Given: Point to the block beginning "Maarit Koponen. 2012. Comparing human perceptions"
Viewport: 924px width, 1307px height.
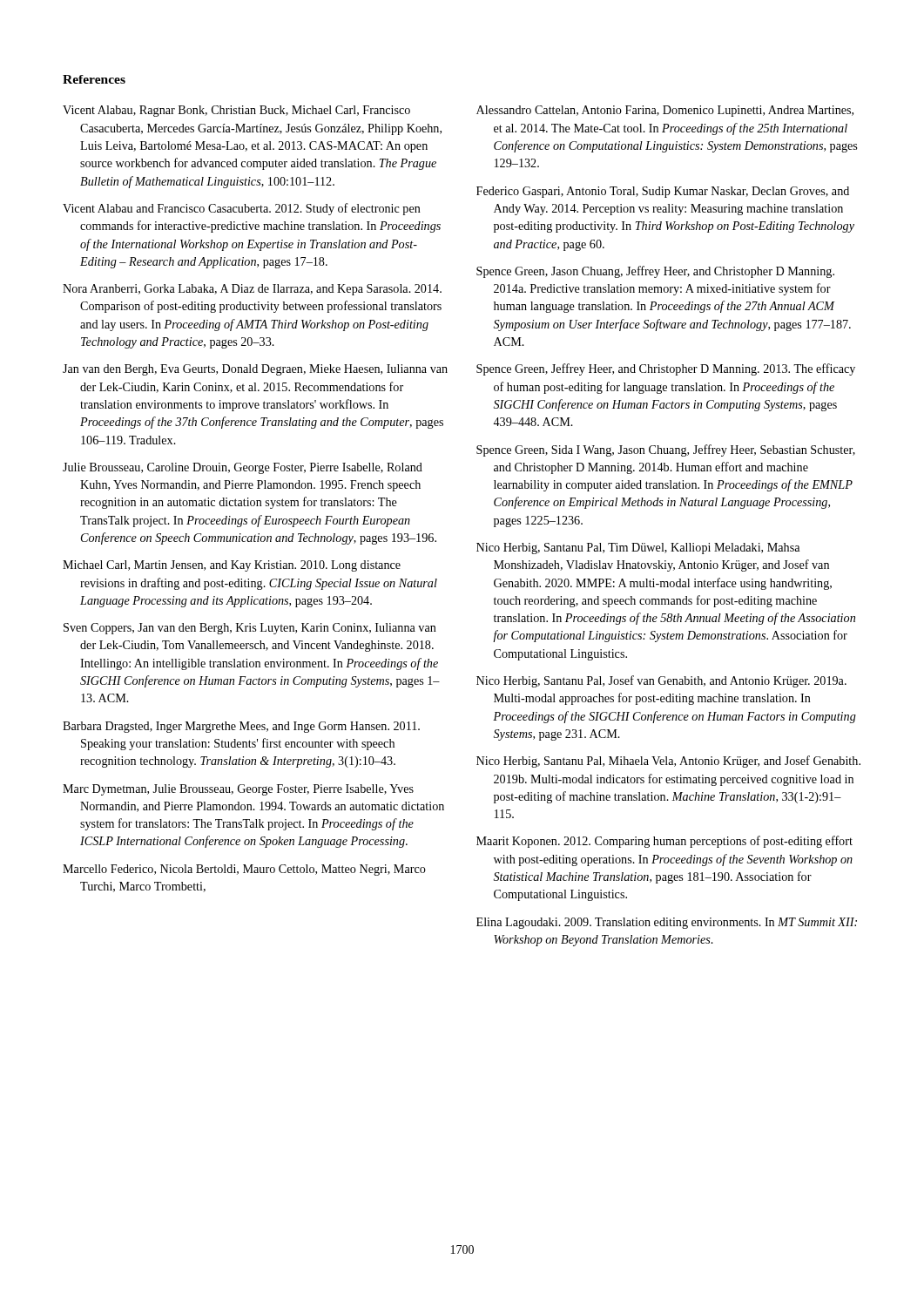Looking at the screenshot, I should (664, 868).
